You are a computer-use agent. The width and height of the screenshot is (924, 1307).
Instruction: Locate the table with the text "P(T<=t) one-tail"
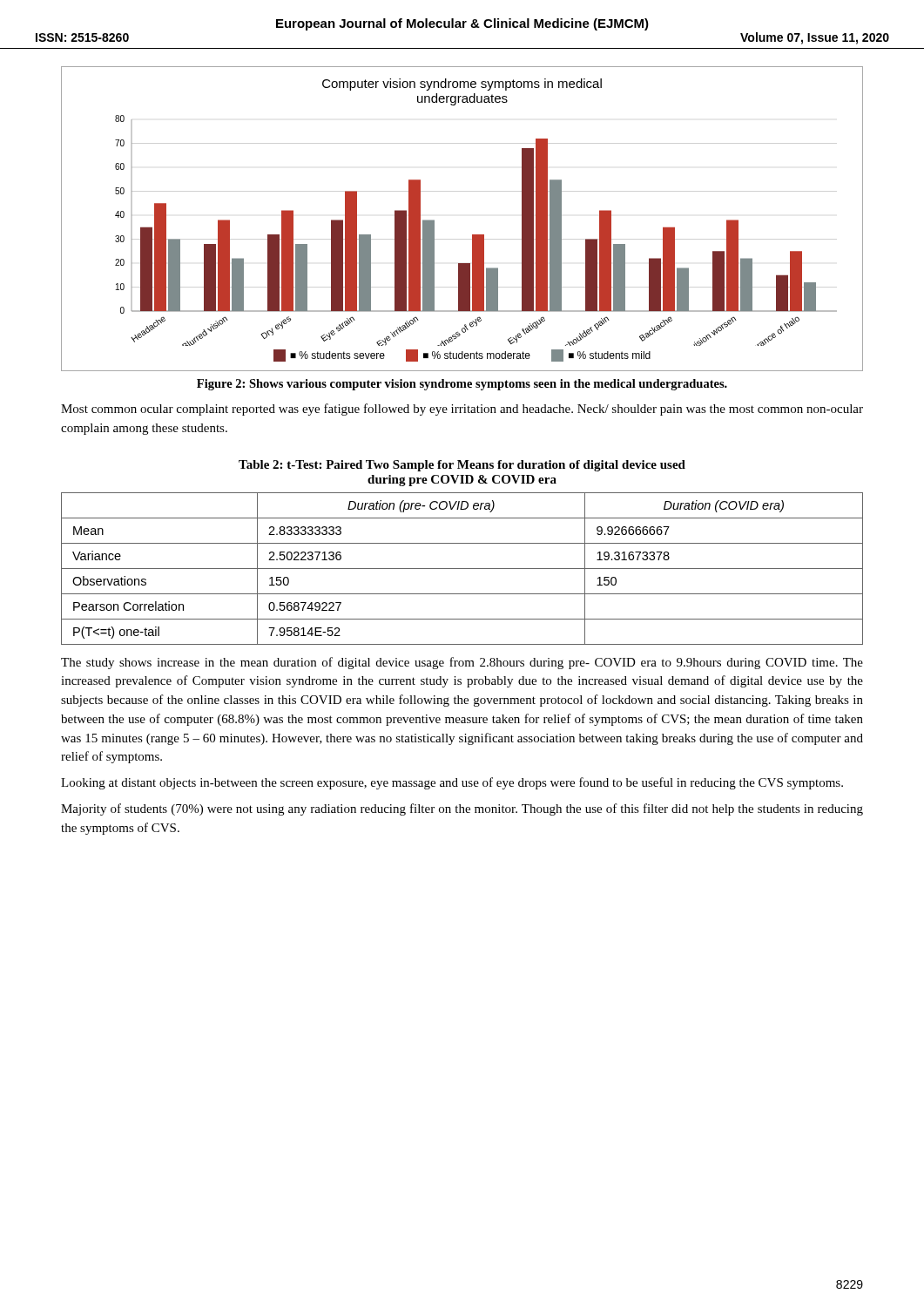point(462,568)
